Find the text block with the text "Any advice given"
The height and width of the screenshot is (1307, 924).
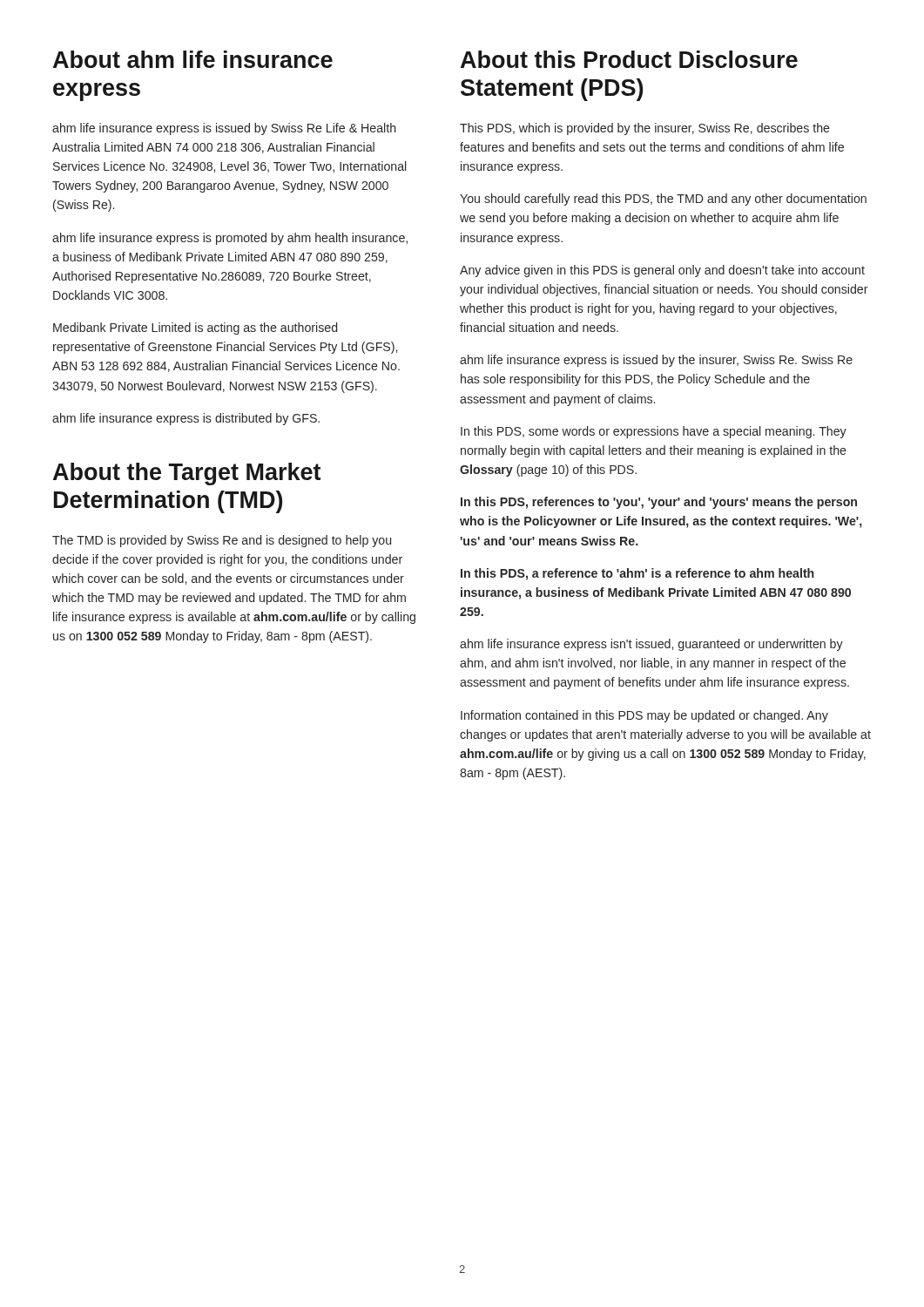[x=666, y=299]
